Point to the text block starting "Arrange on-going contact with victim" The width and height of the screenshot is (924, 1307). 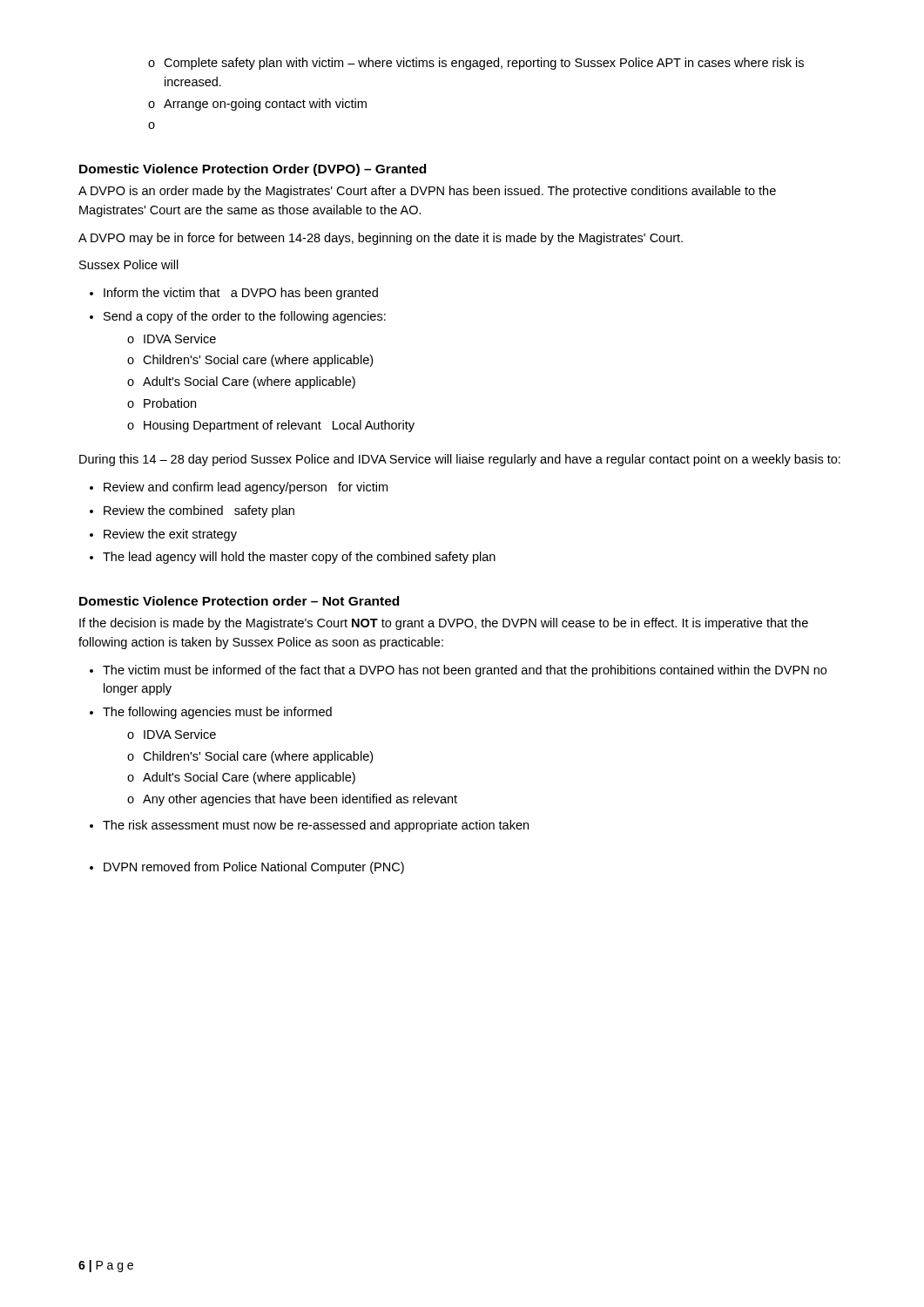click(x=266, y=103)
